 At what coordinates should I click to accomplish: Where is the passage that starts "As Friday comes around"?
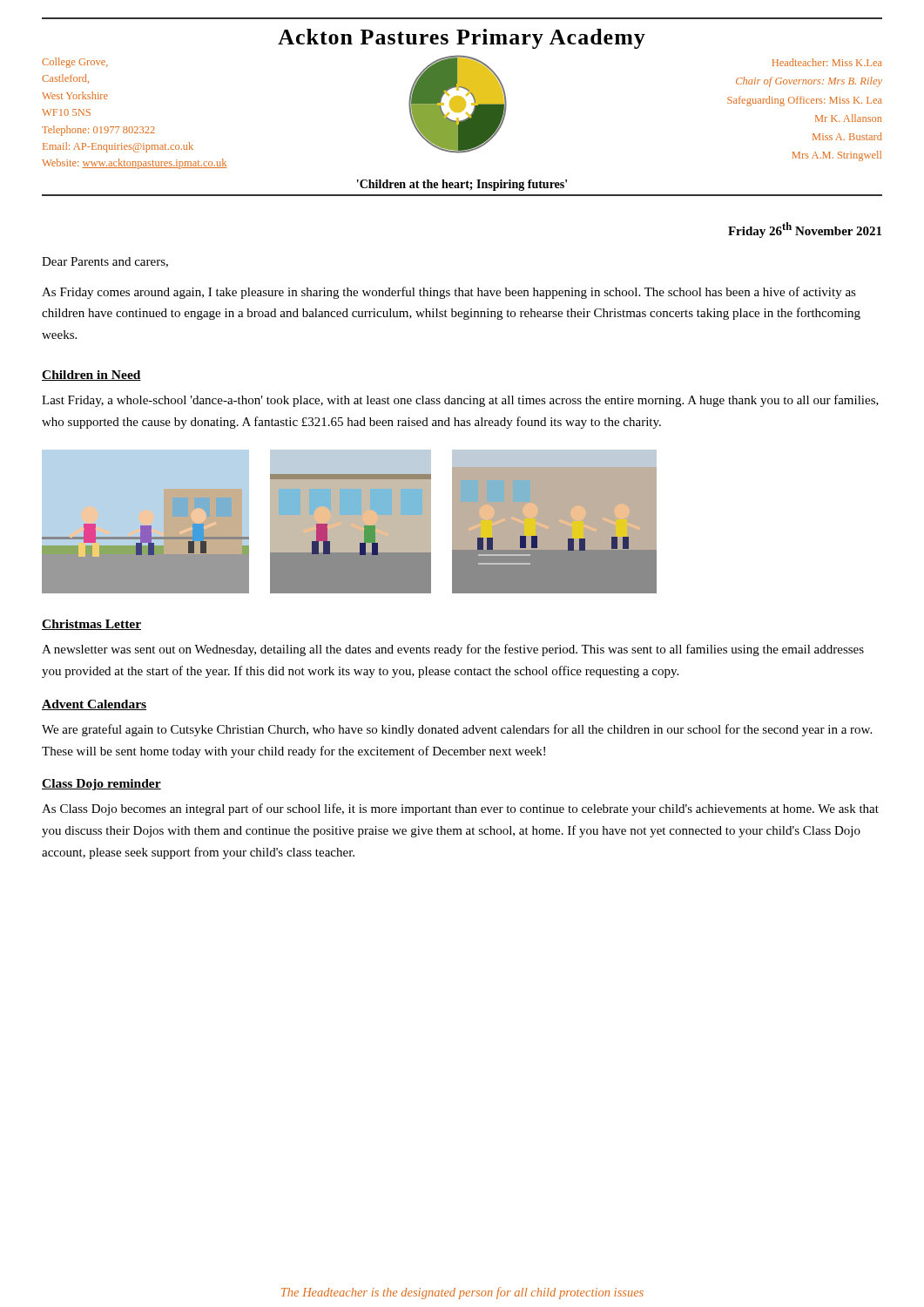tap(451, 313)
